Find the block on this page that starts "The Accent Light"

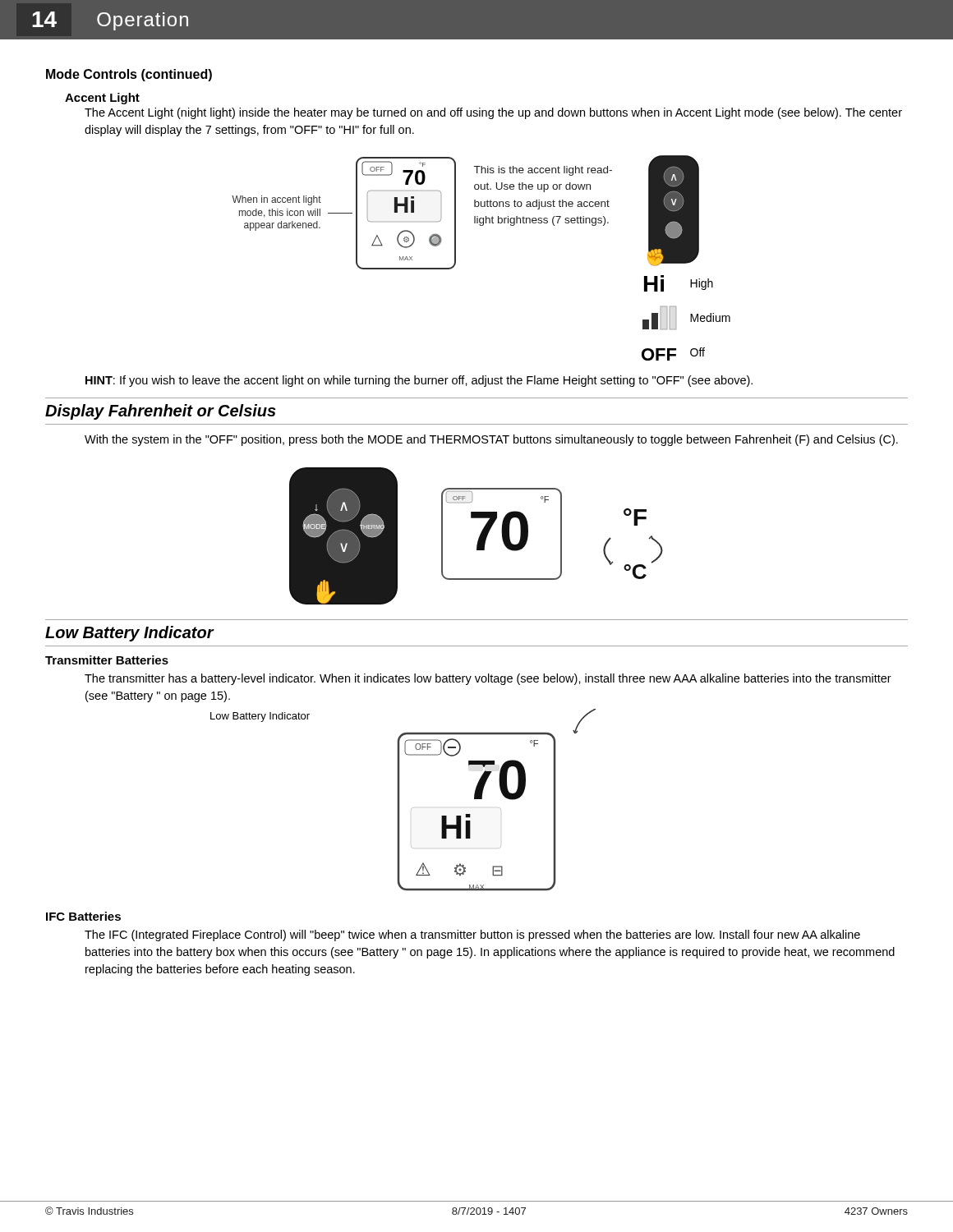point(493,121)
